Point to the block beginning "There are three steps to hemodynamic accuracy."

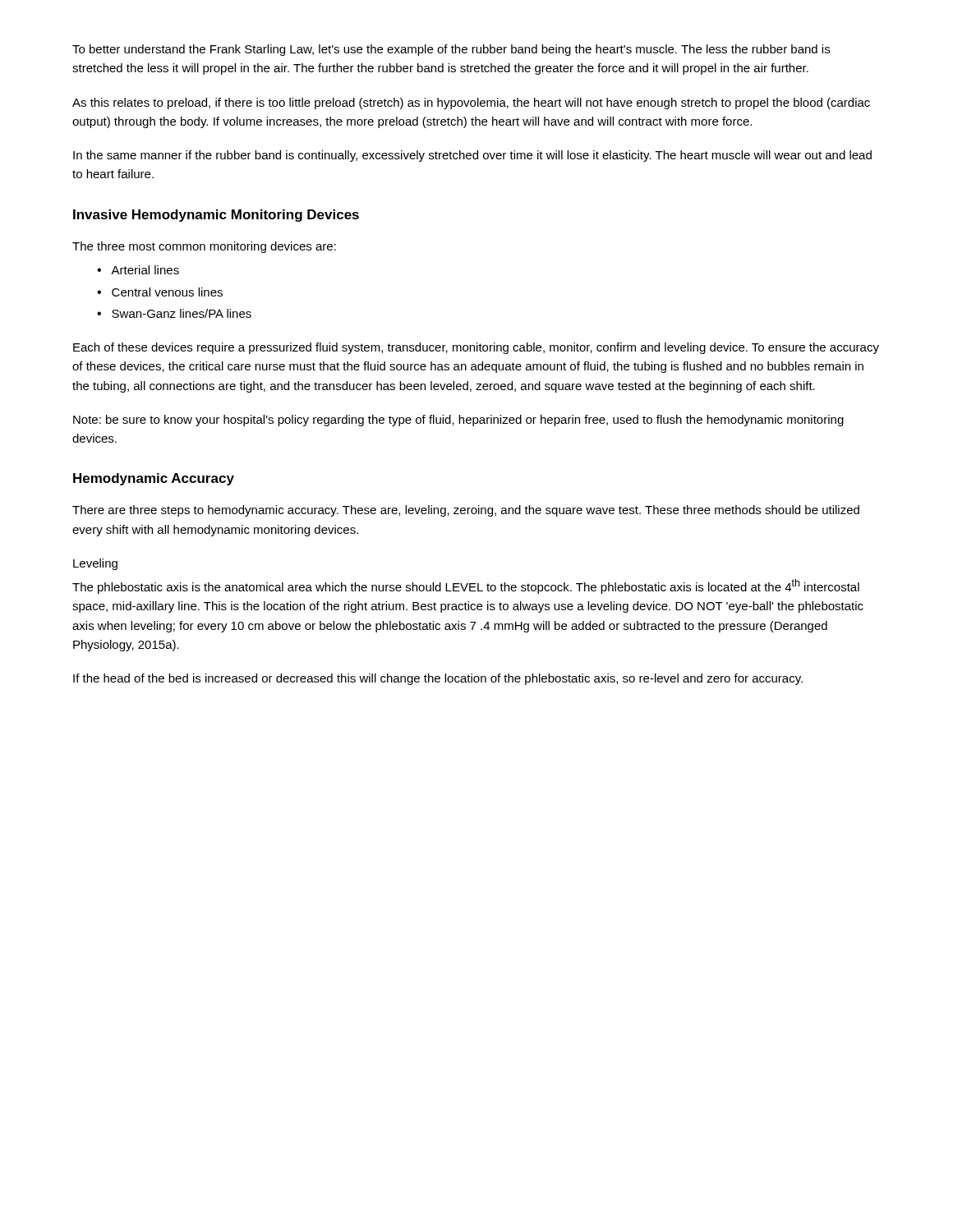[466, 520]
